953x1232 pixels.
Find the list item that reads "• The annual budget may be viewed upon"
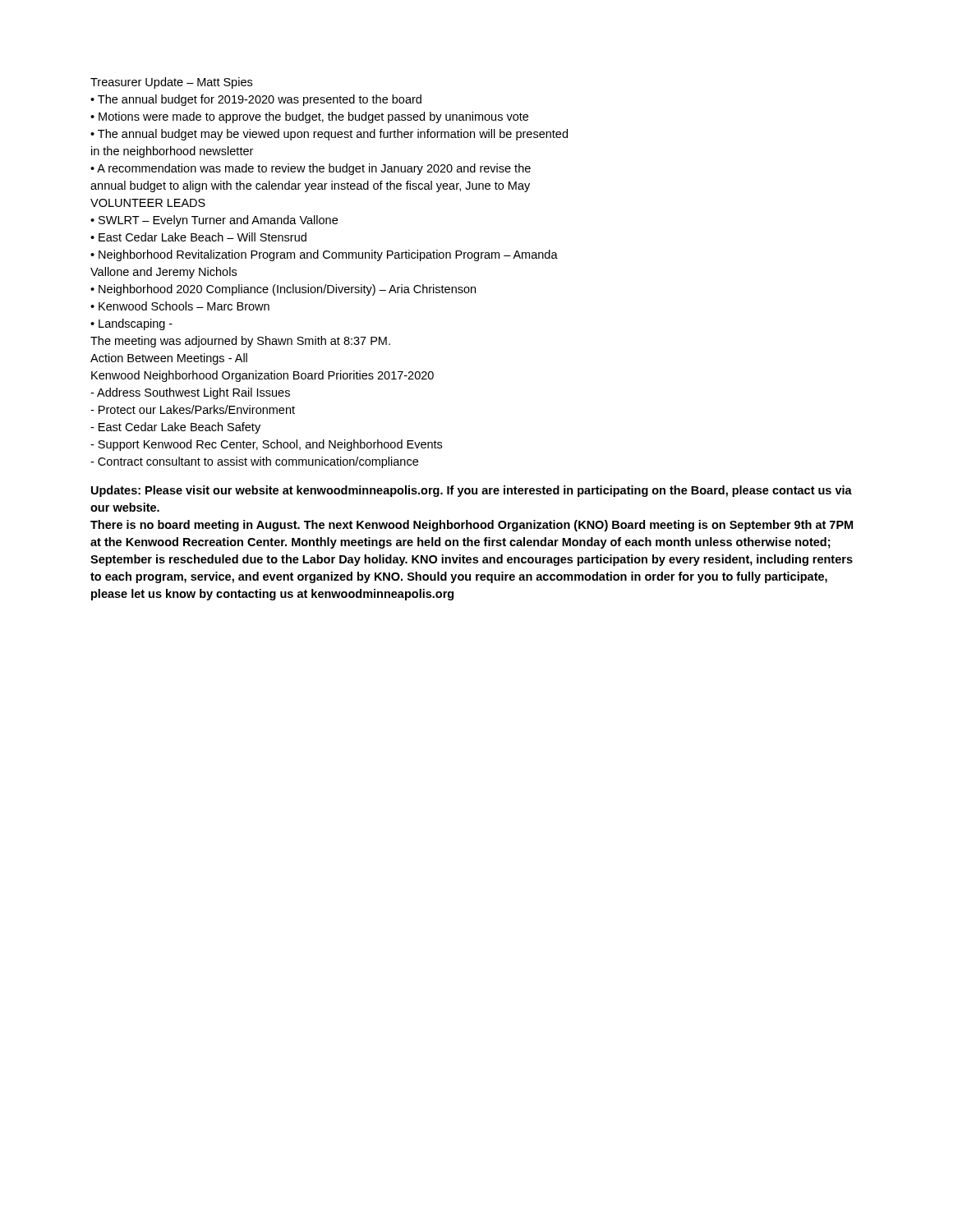coord(329,143)
